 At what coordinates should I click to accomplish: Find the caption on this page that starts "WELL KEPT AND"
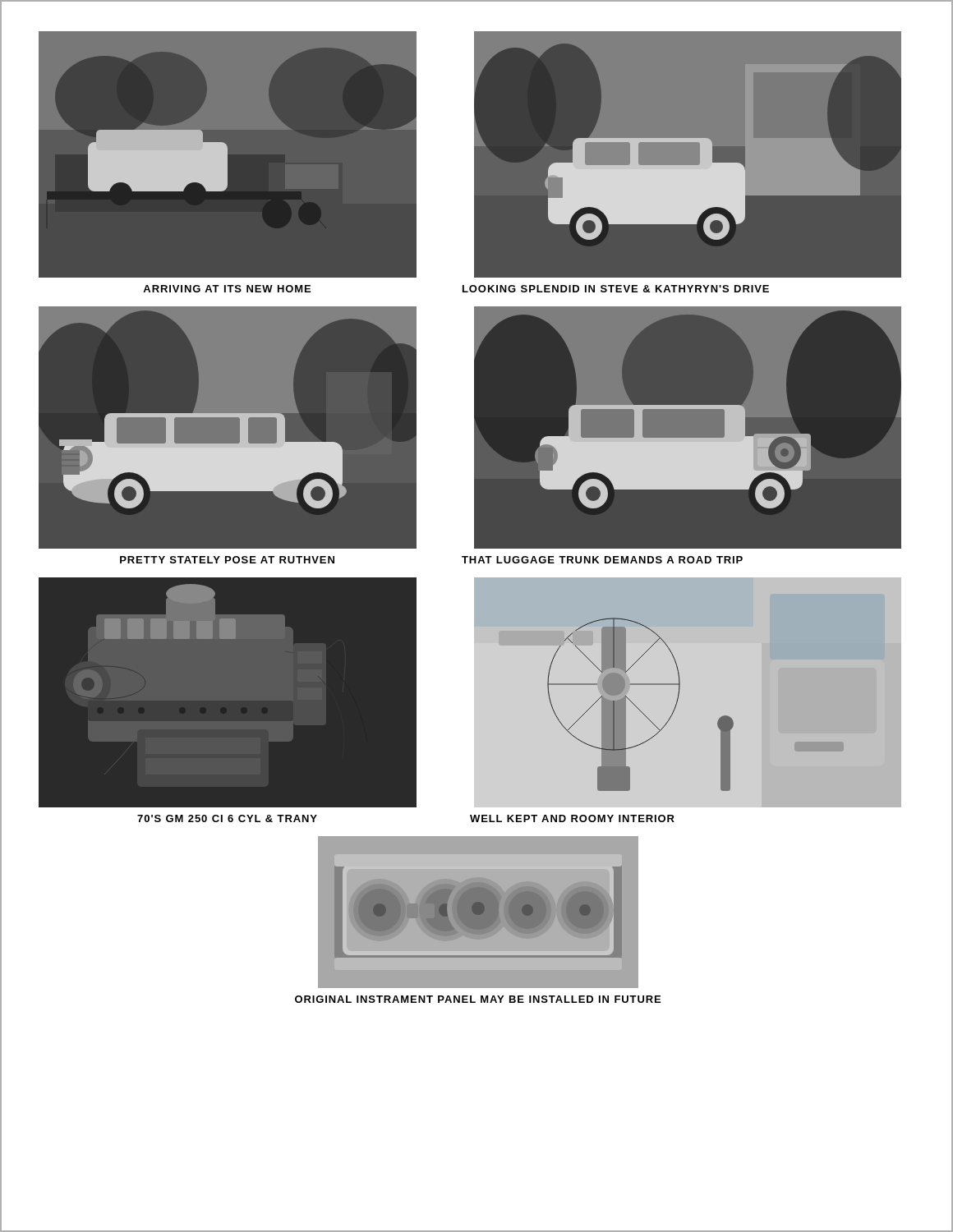point(573,818)
